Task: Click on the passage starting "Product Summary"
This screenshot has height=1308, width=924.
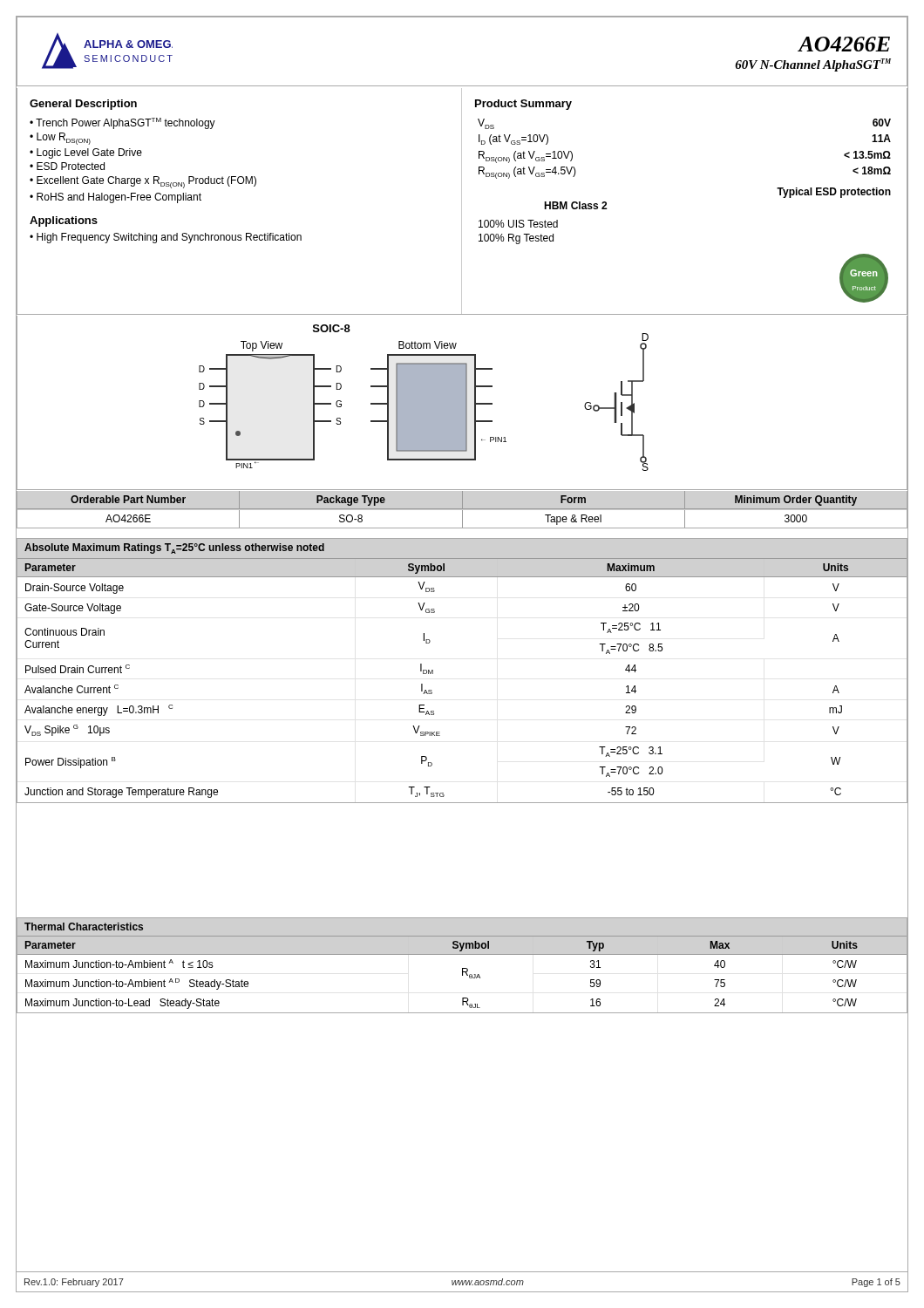Action: 523,103
